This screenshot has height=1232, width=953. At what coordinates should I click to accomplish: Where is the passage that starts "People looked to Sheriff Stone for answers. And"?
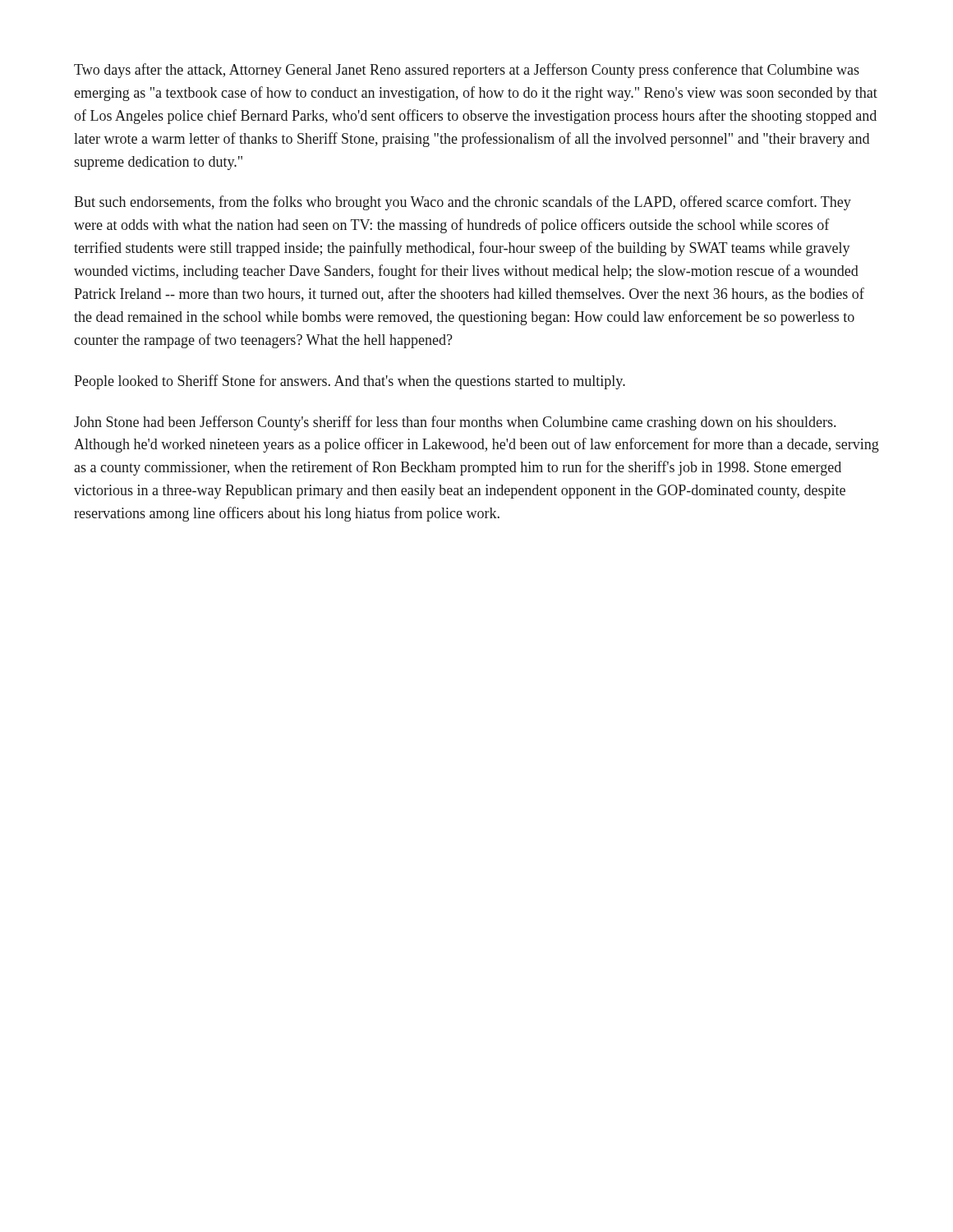pyautogui.click(x=350, y=381)
